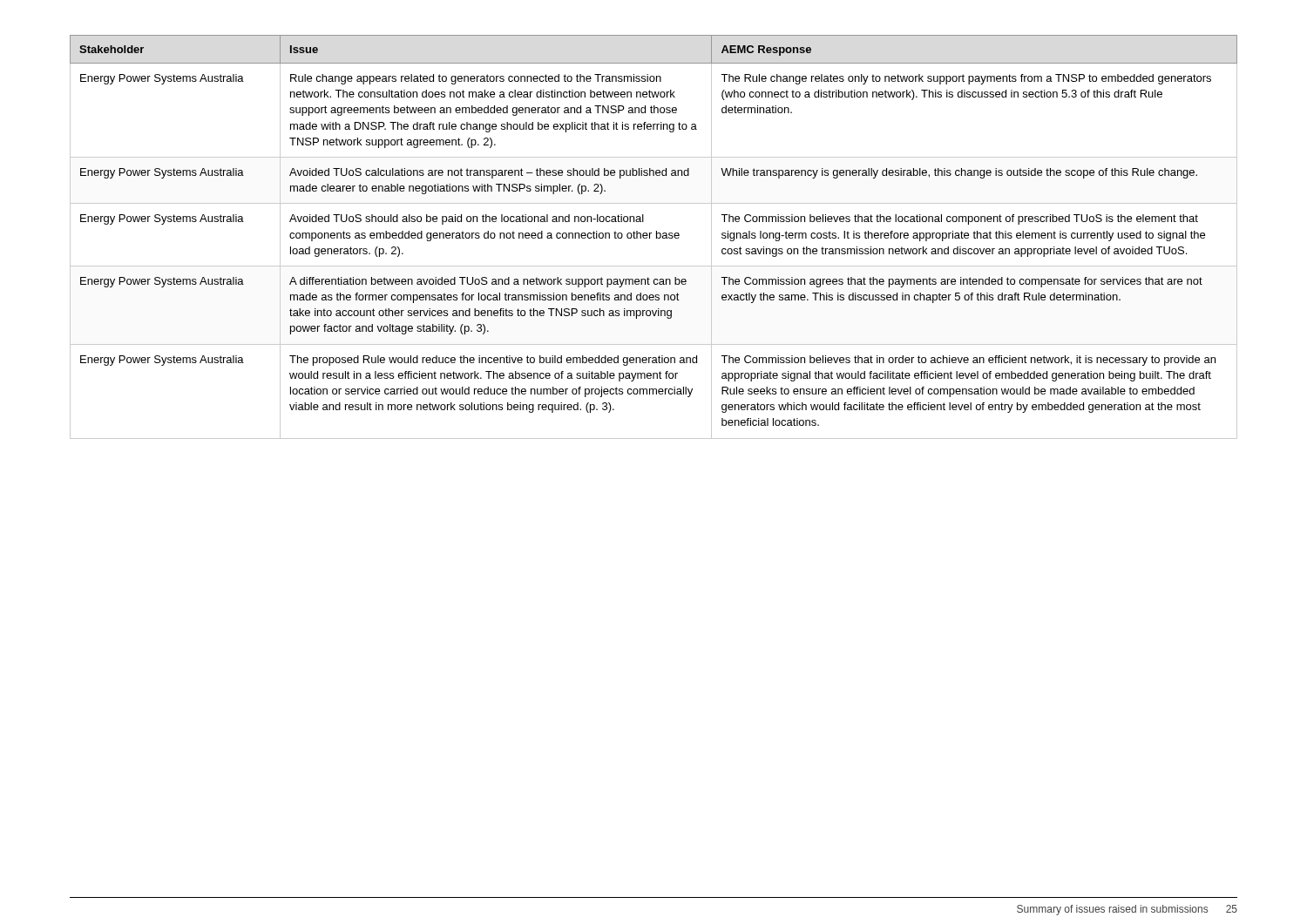Click a table
This screenshot has width=1307, height=924.
(654, 237)
